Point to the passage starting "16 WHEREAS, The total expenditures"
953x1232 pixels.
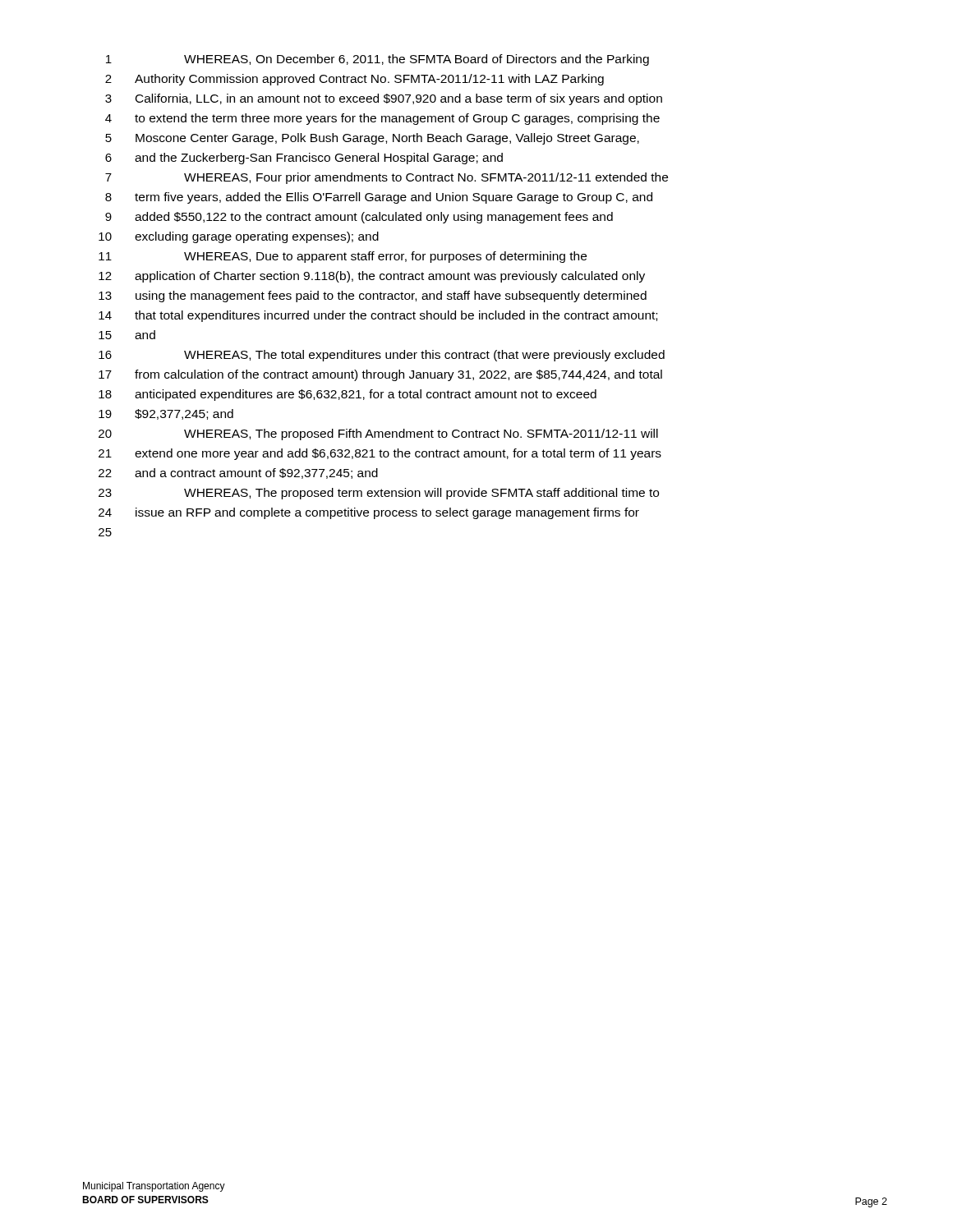pyautogui.click(x=485, y=355)
